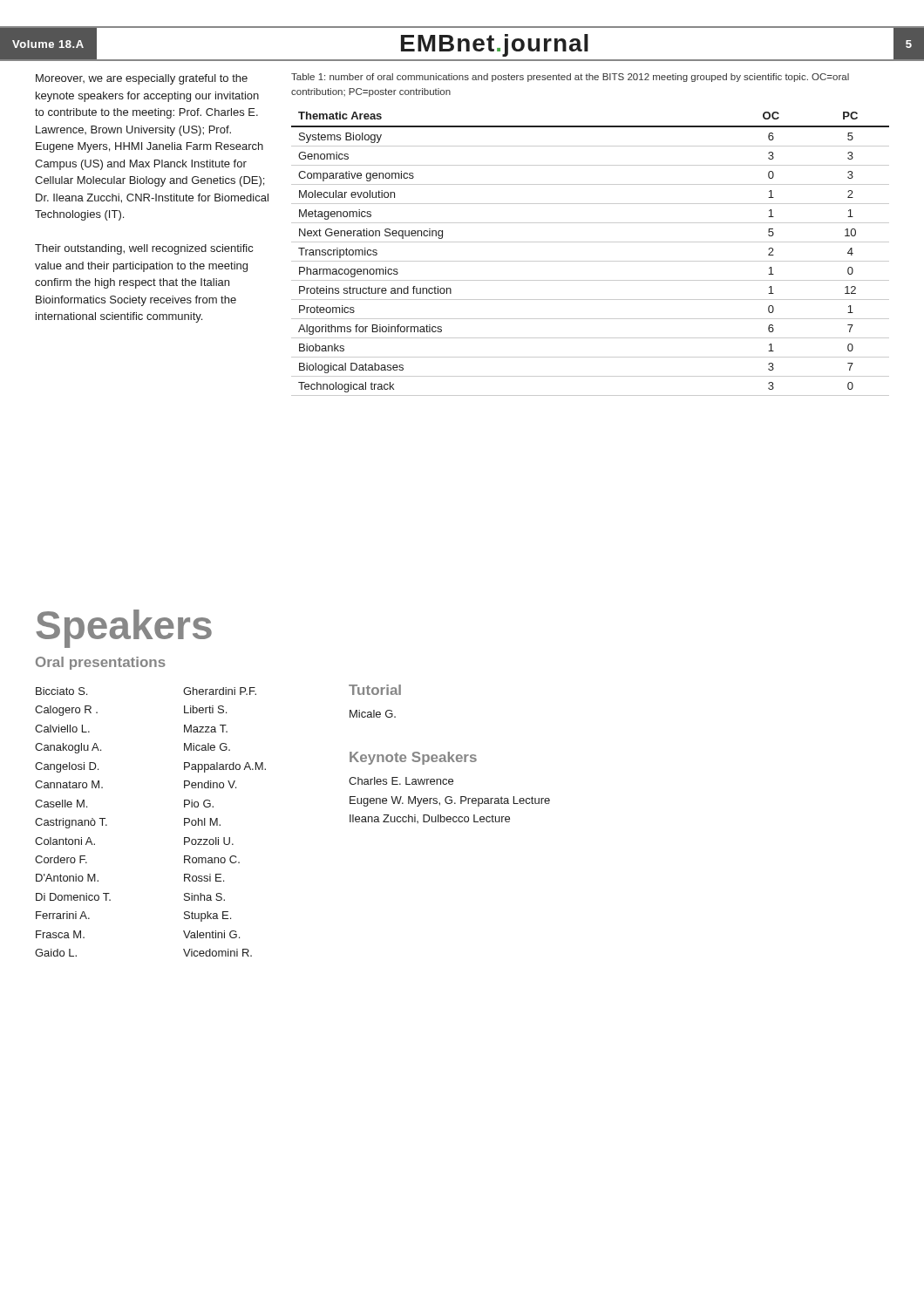924x1308 pixels.
Task: Select the region starting "Gherardini P.F."
Action: [220, 691]
